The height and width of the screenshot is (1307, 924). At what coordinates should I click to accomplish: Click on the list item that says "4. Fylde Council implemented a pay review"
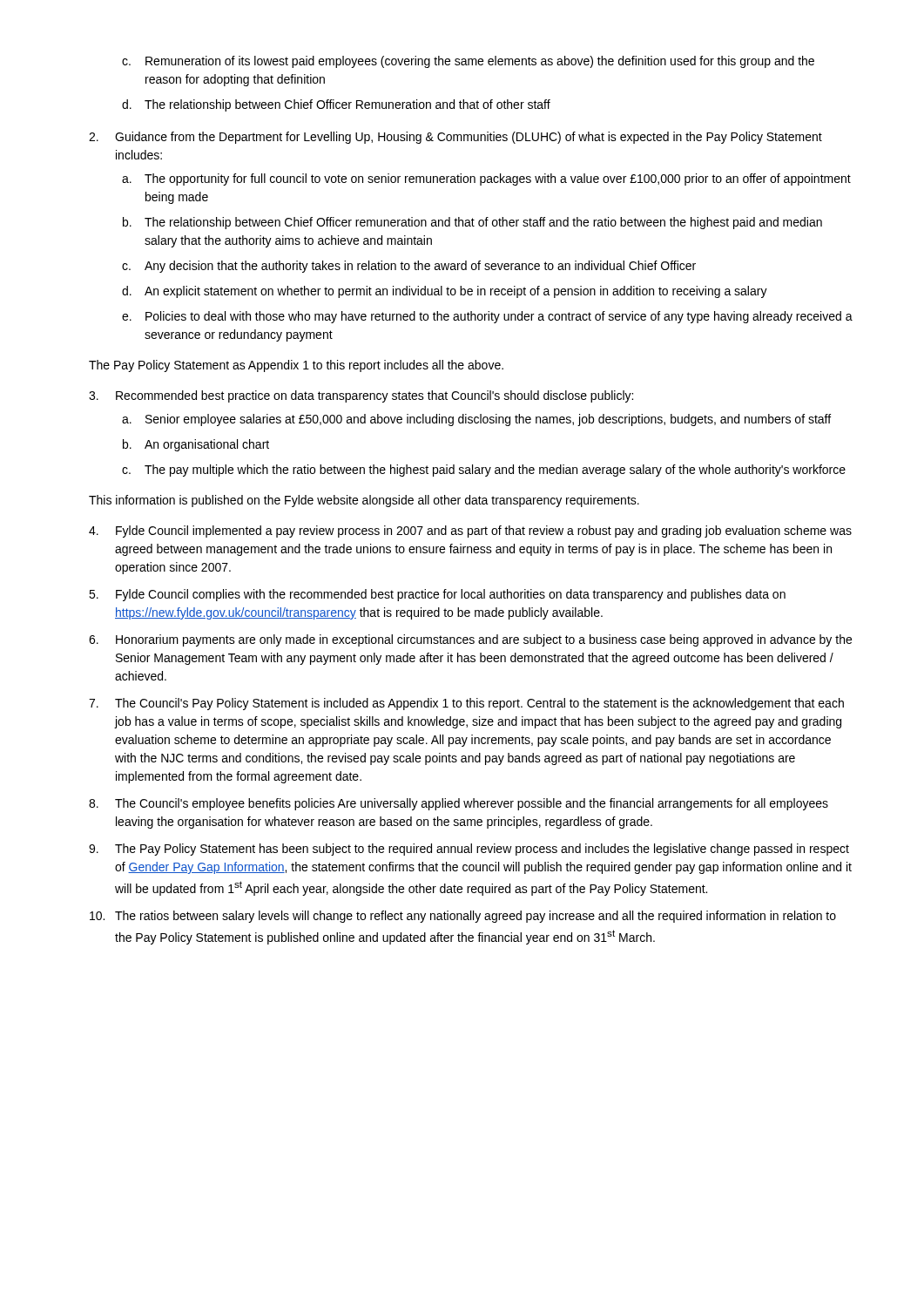(472, 549)
